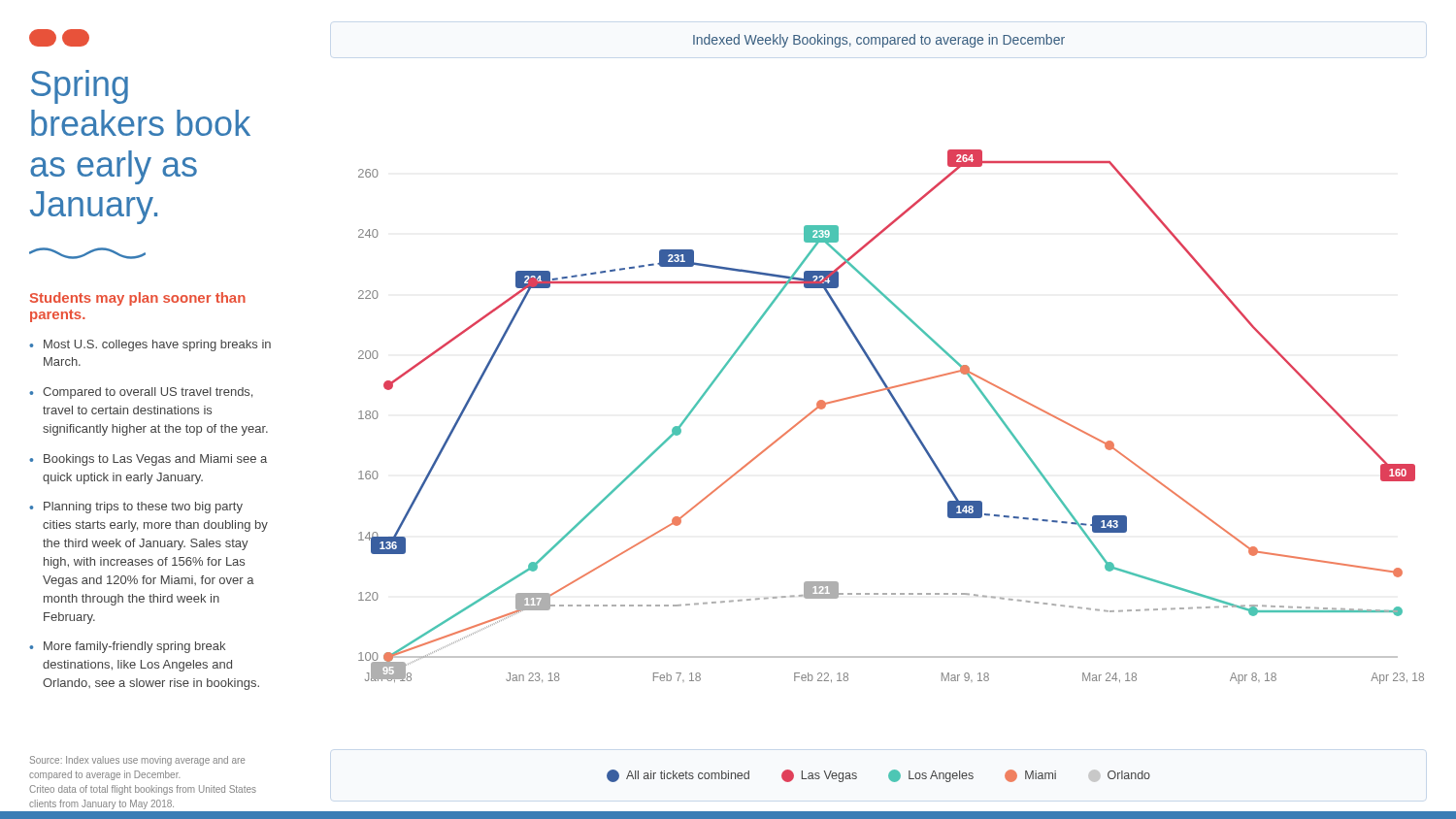
Task: Find "Students may plan sooner than parents." on this page
Action: [138, 305]
